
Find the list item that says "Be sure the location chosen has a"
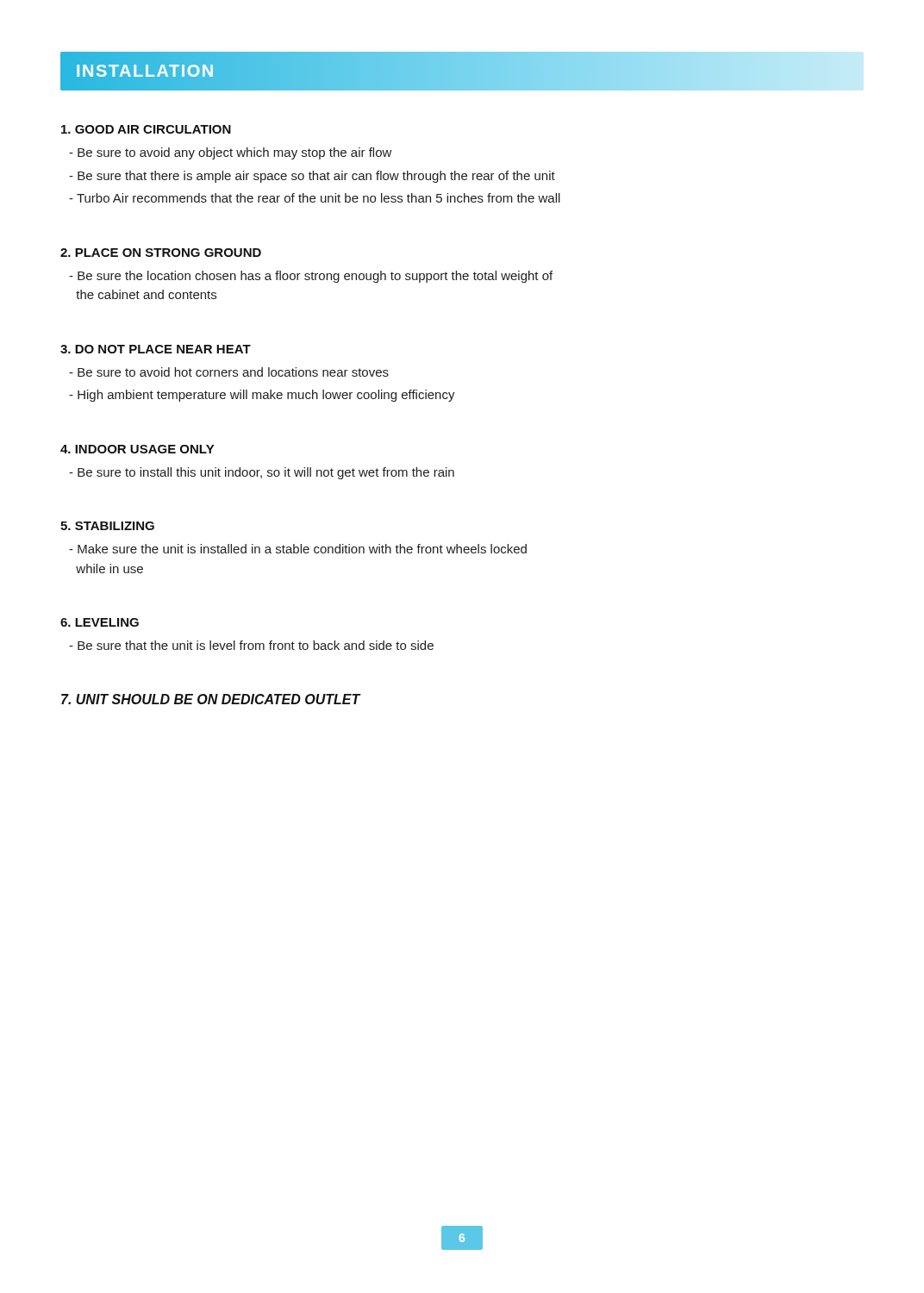tap(311, 285)
